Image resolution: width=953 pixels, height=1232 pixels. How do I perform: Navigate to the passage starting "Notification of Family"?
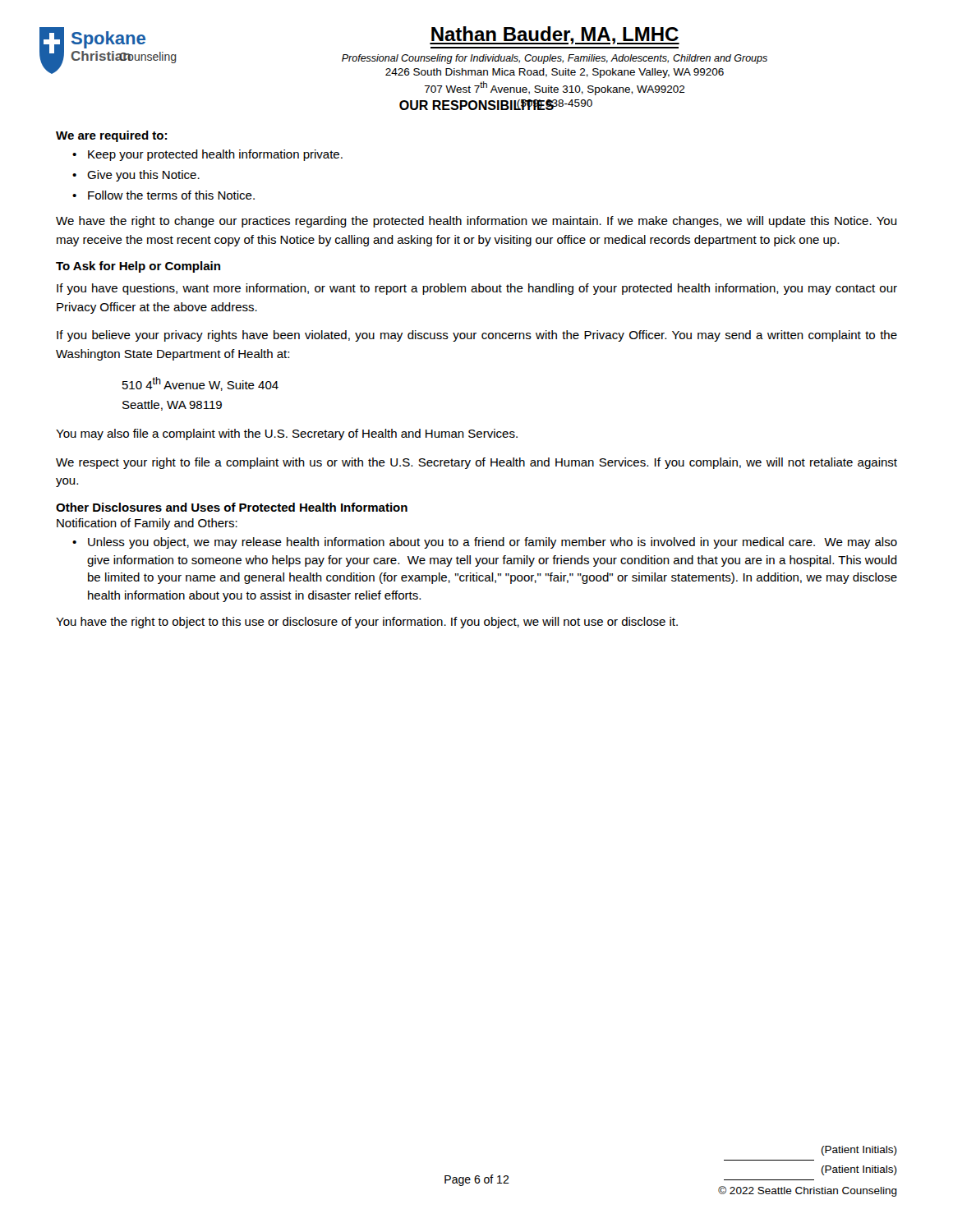tap(147, 523)
